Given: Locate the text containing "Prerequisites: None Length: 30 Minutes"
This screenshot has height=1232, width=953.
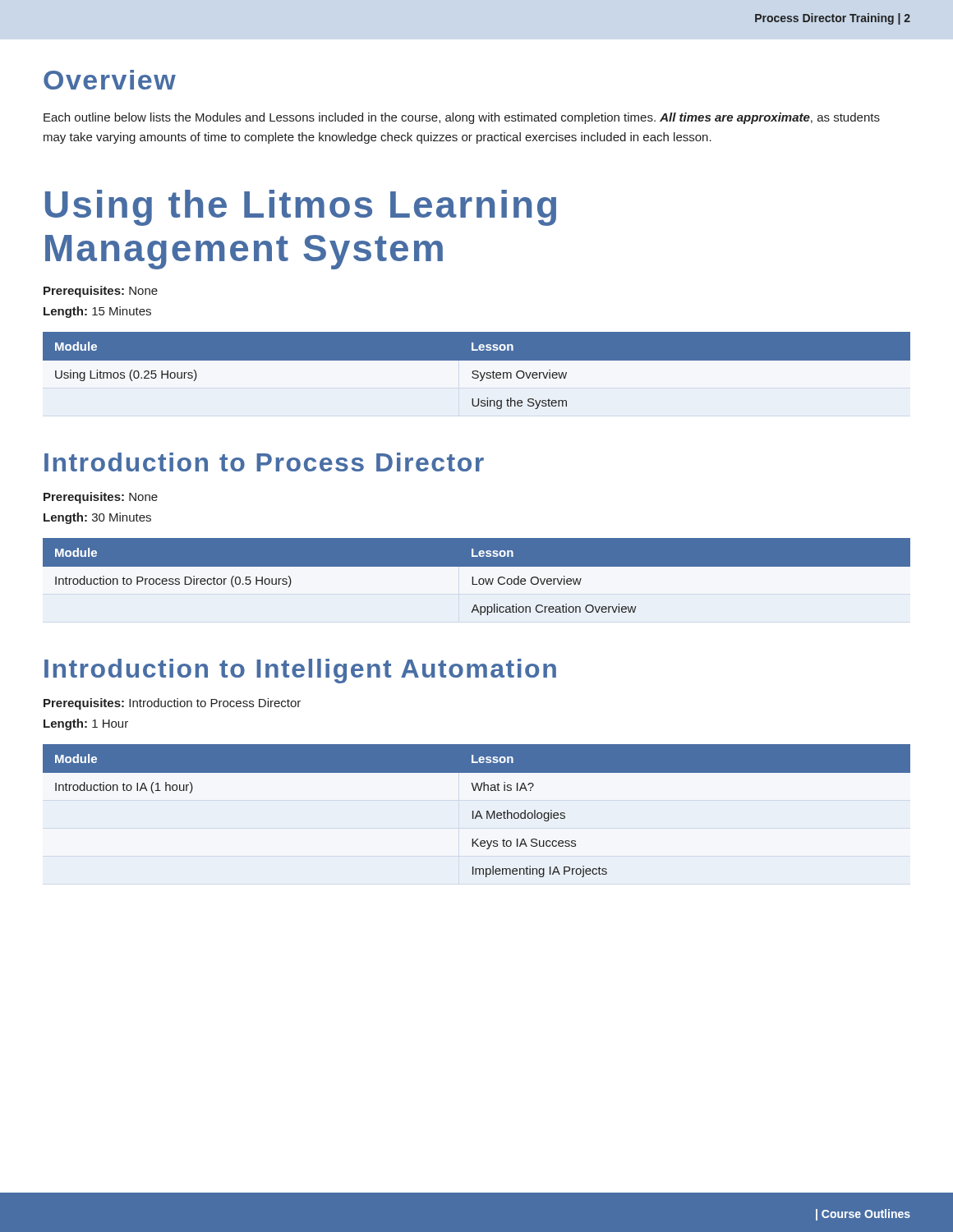Looking at the screenshot, I should click(x=100, y=507).
